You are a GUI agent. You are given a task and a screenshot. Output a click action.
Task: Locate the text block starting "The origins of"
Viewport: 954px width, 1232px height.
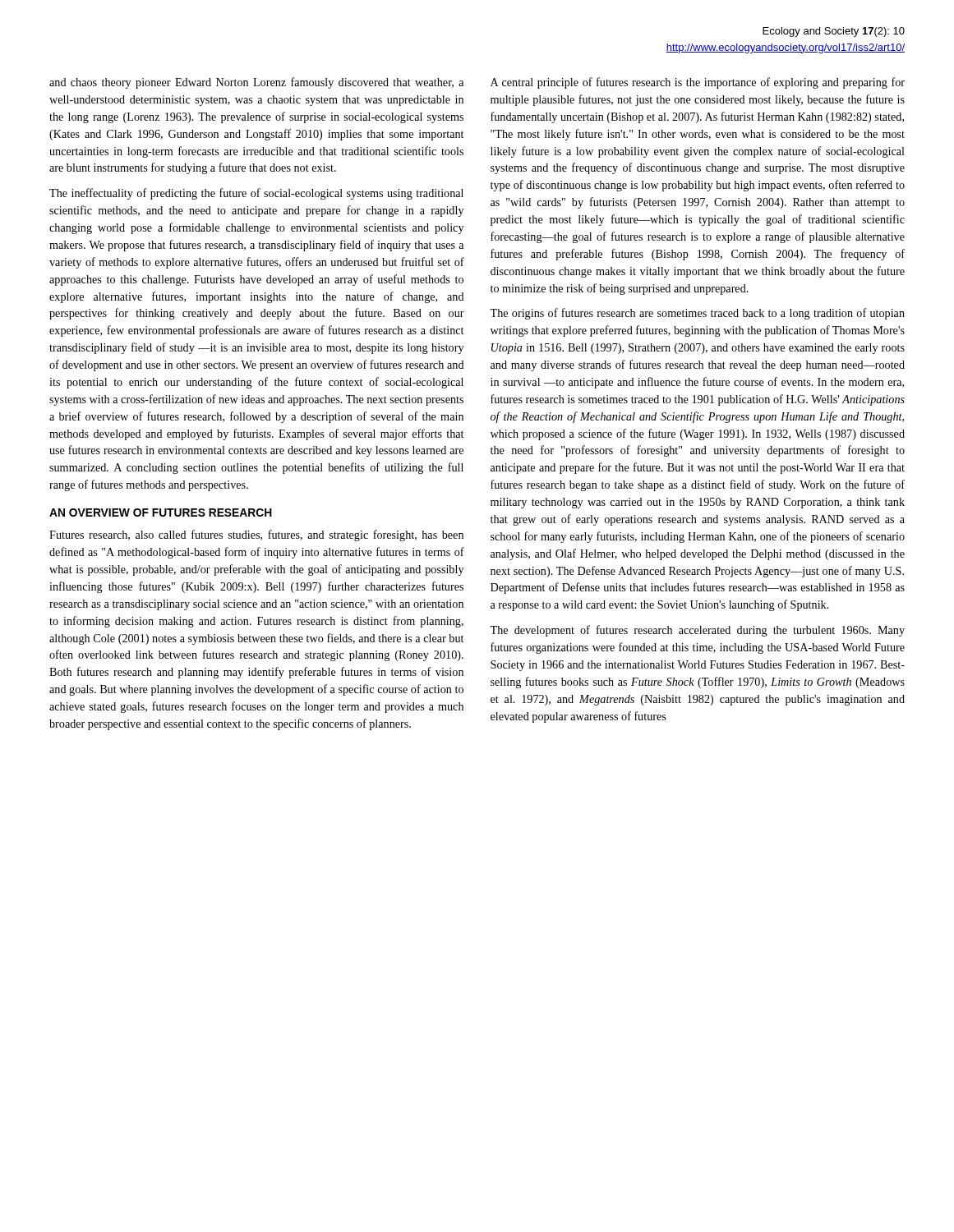697,459
